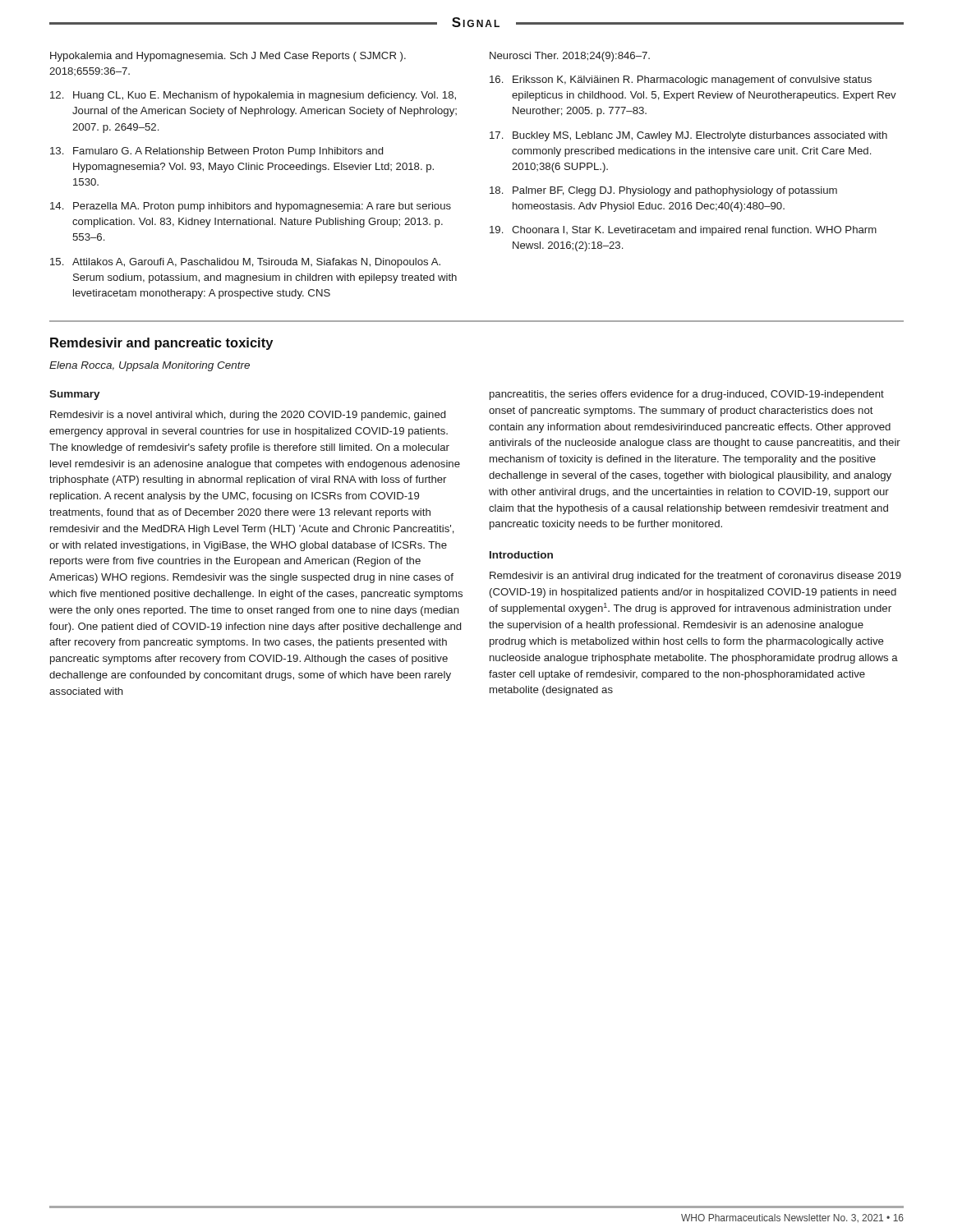
Task: Find the list item that reads "13. Famularo G. A Relationship Between"
Action: click(257, 166)
